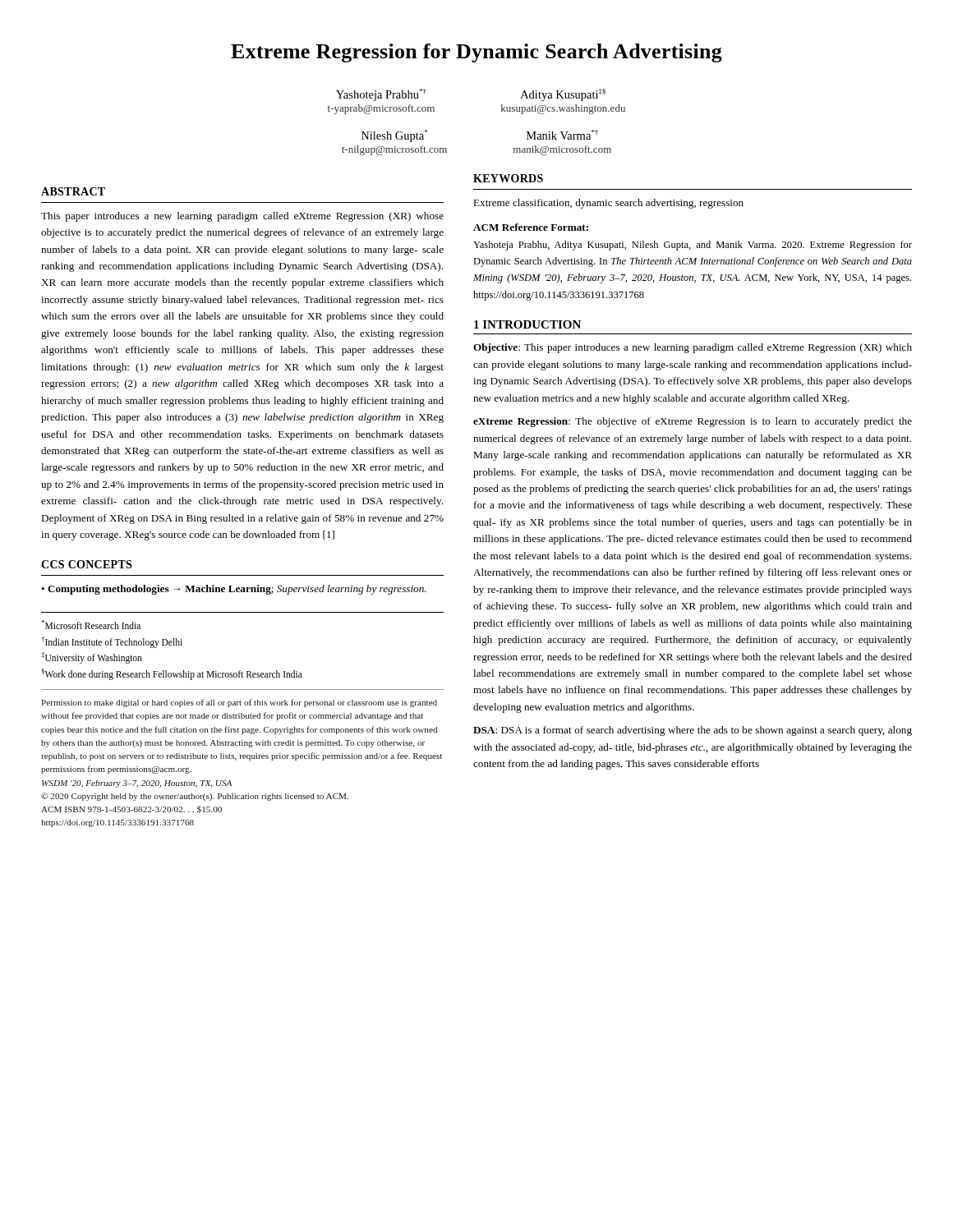Find the section header that says "1 INTRODUCTION"
Viewport: 953px width, 1232px height.
(x=527, y=325)
